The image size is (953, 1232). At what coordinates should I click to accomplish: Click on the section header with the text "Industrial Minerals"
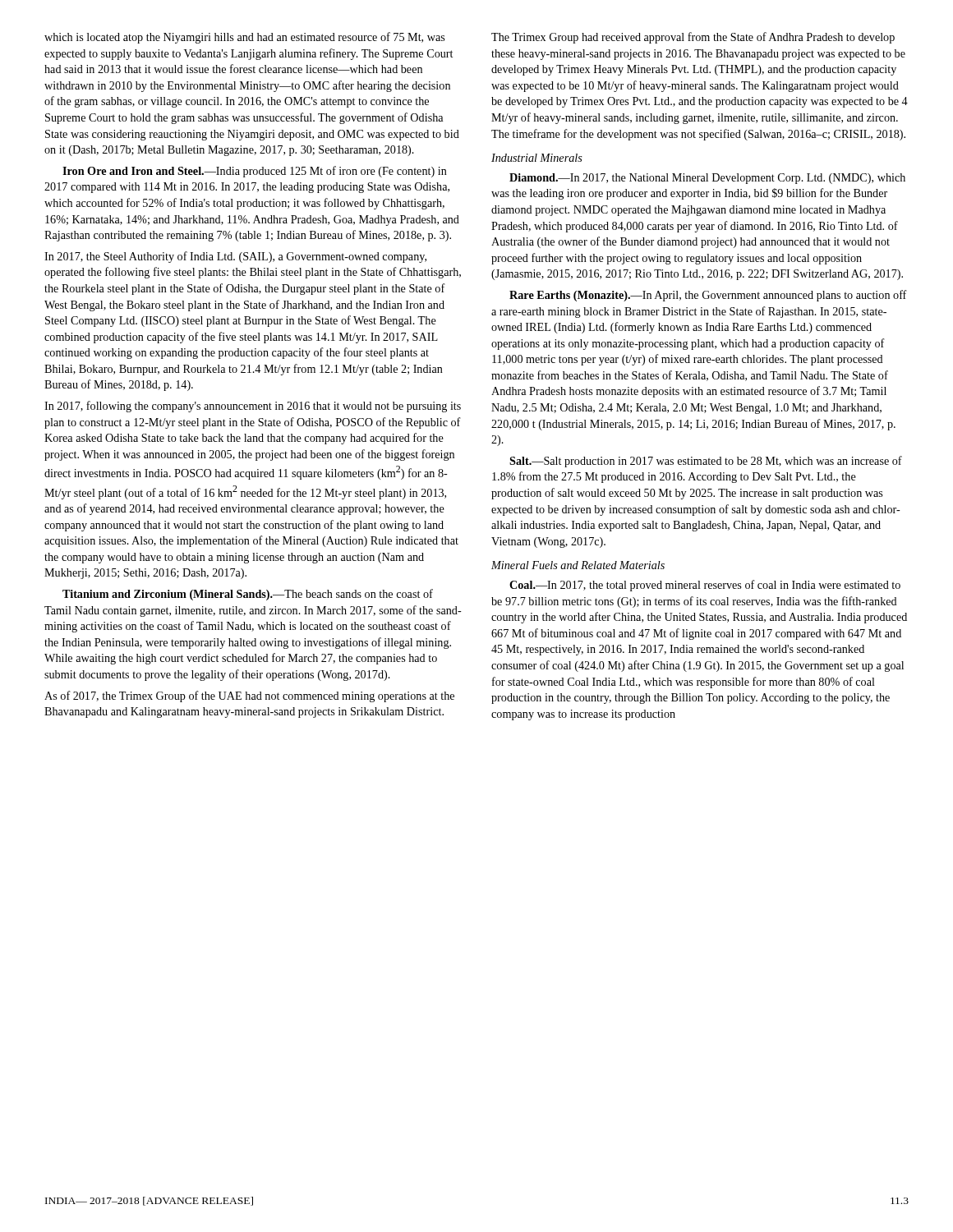coord(537,158)
